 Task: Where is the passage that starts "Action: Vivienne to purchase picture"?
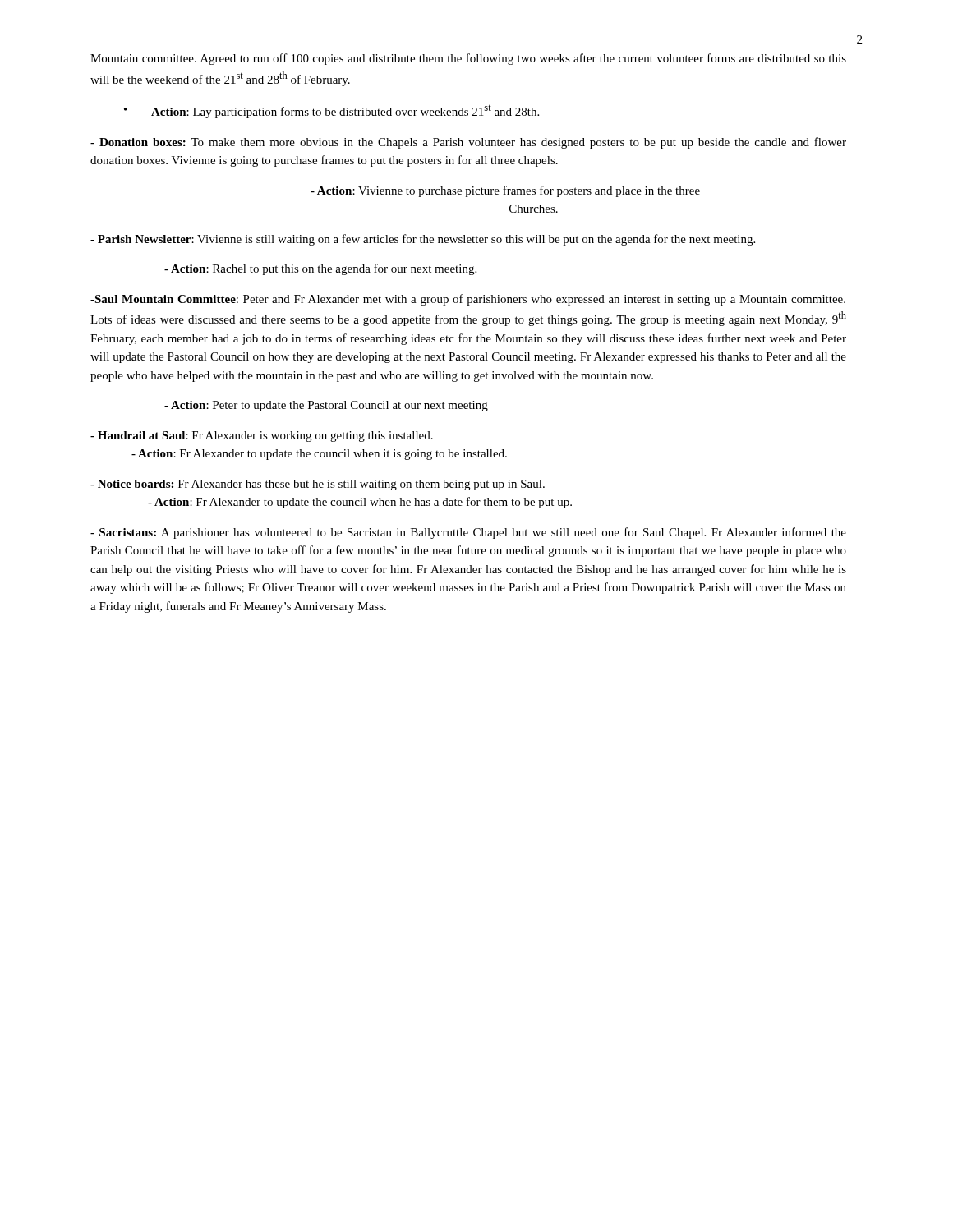pos(505,199)
